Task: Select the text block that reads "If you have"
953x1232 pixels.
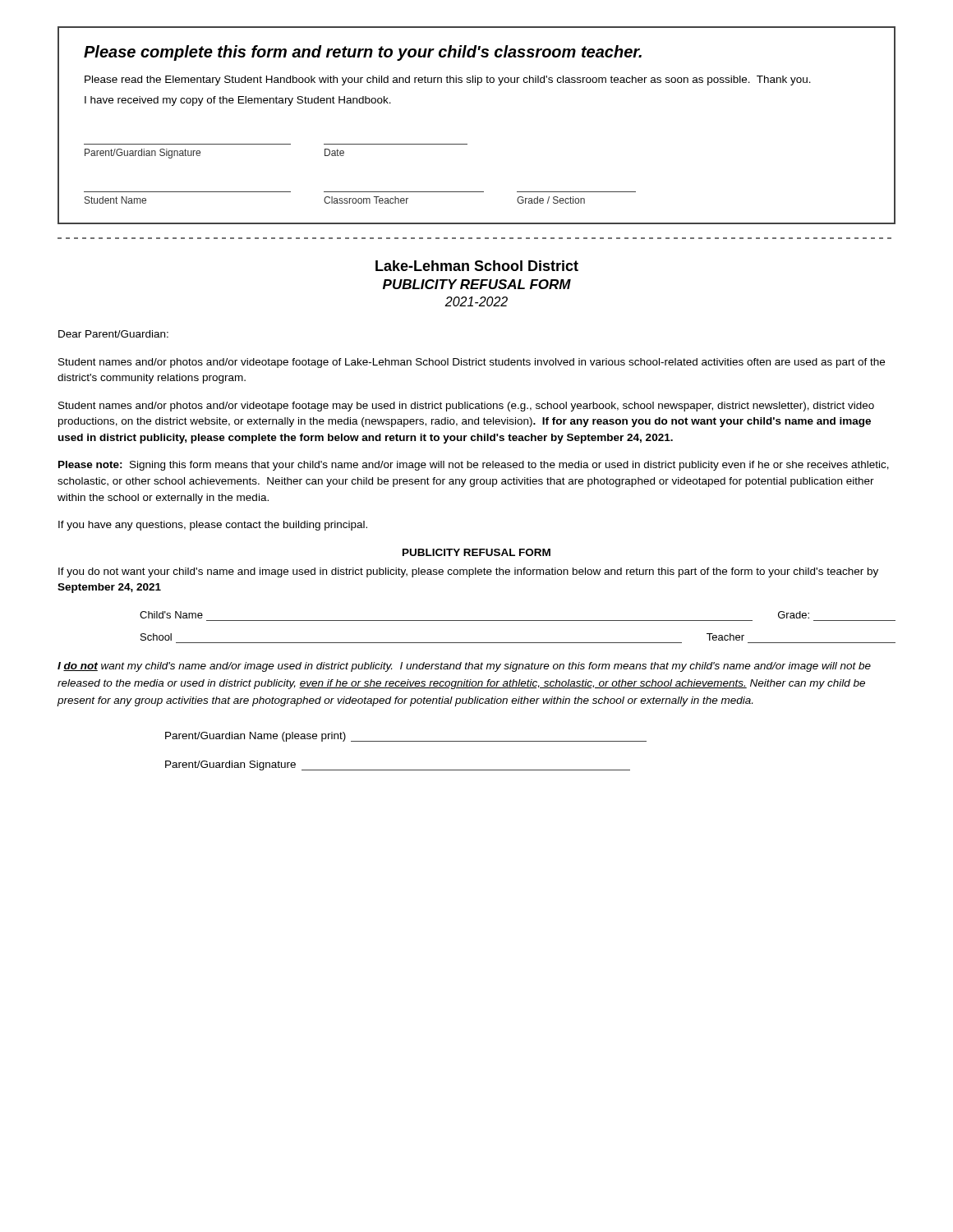Action: point(213,524)
